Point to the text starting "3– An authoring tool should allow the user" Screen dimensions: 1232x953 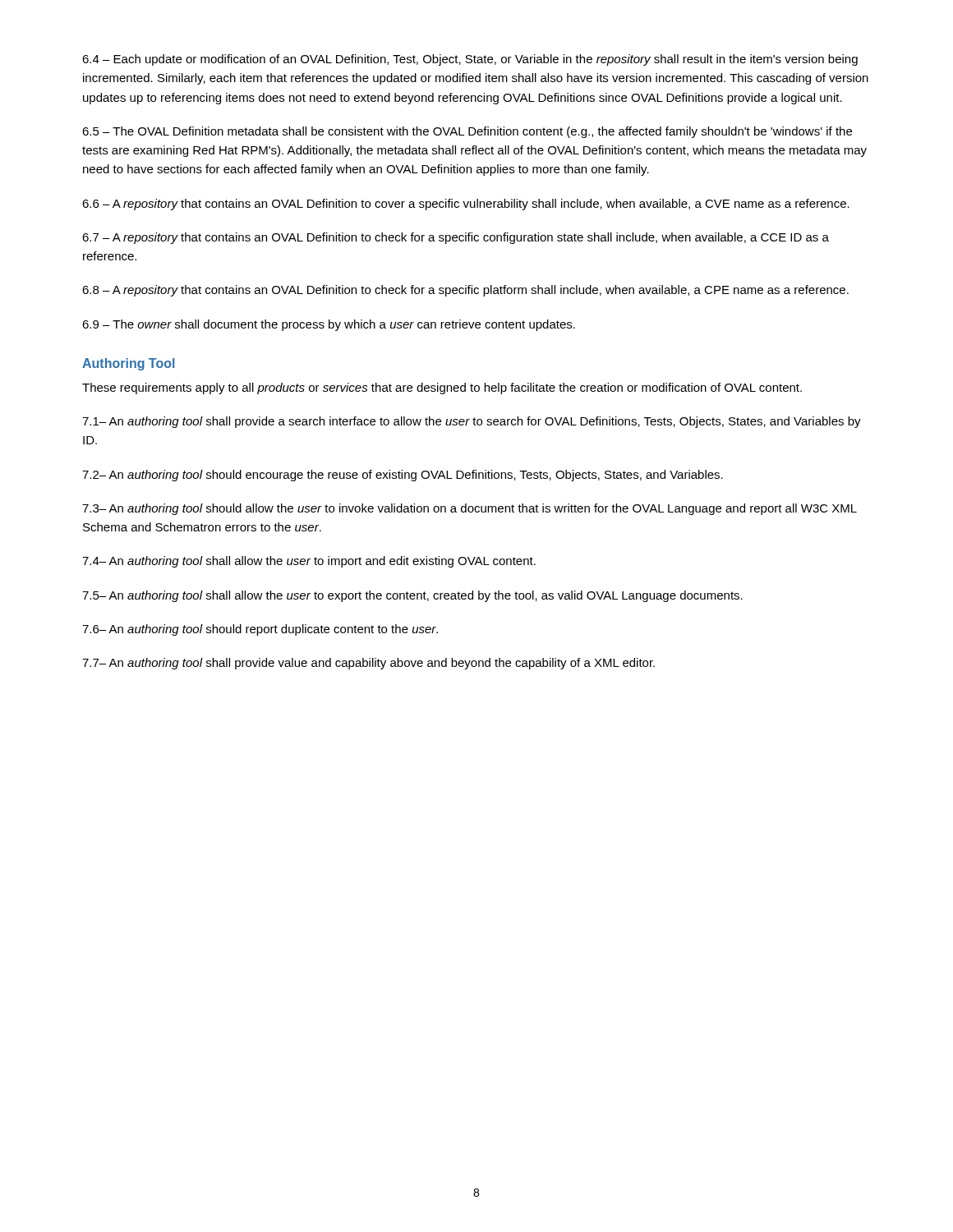[x=469, y=517]
